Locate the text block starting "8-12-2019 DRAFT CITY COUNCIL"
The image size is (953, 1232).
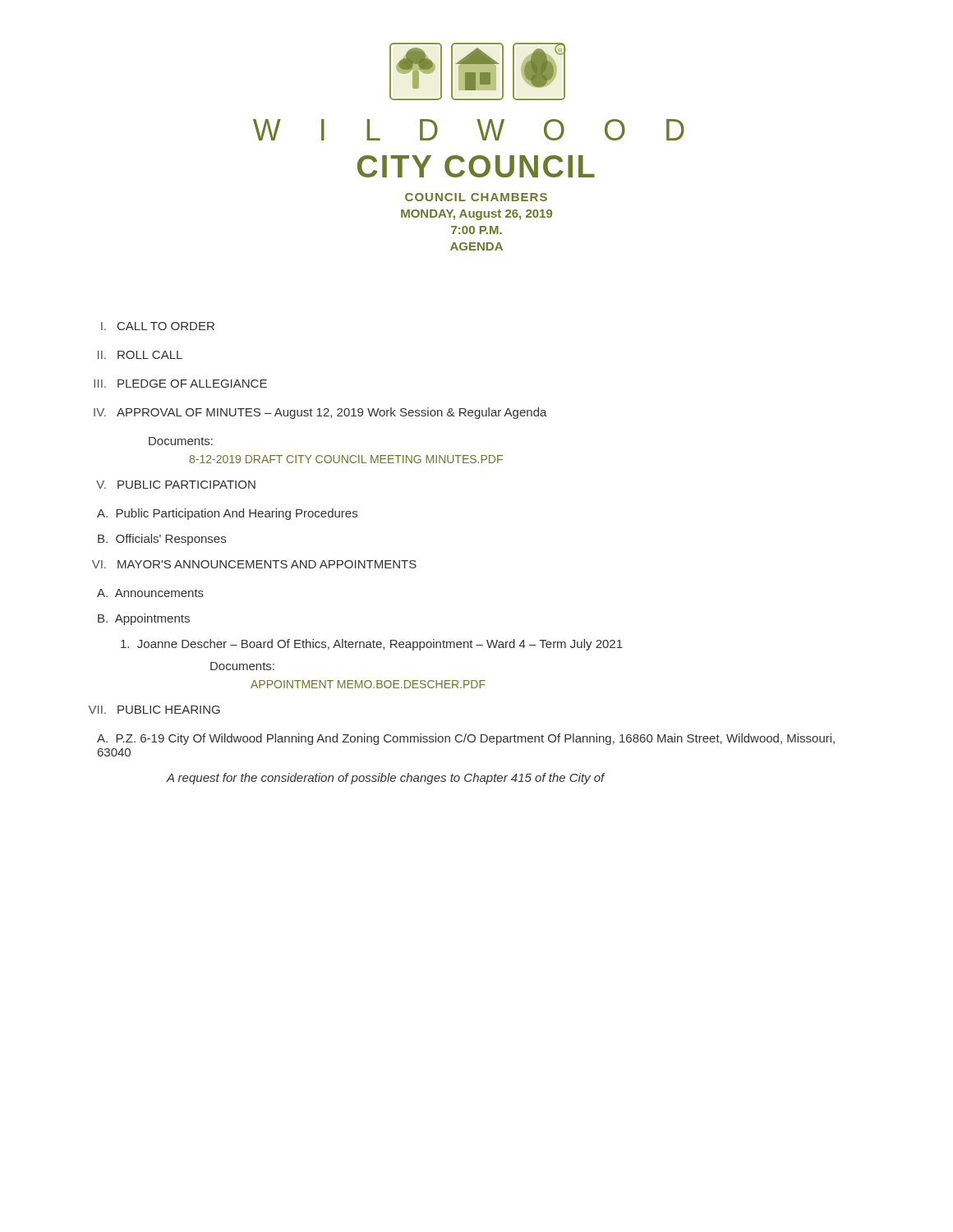346,459
